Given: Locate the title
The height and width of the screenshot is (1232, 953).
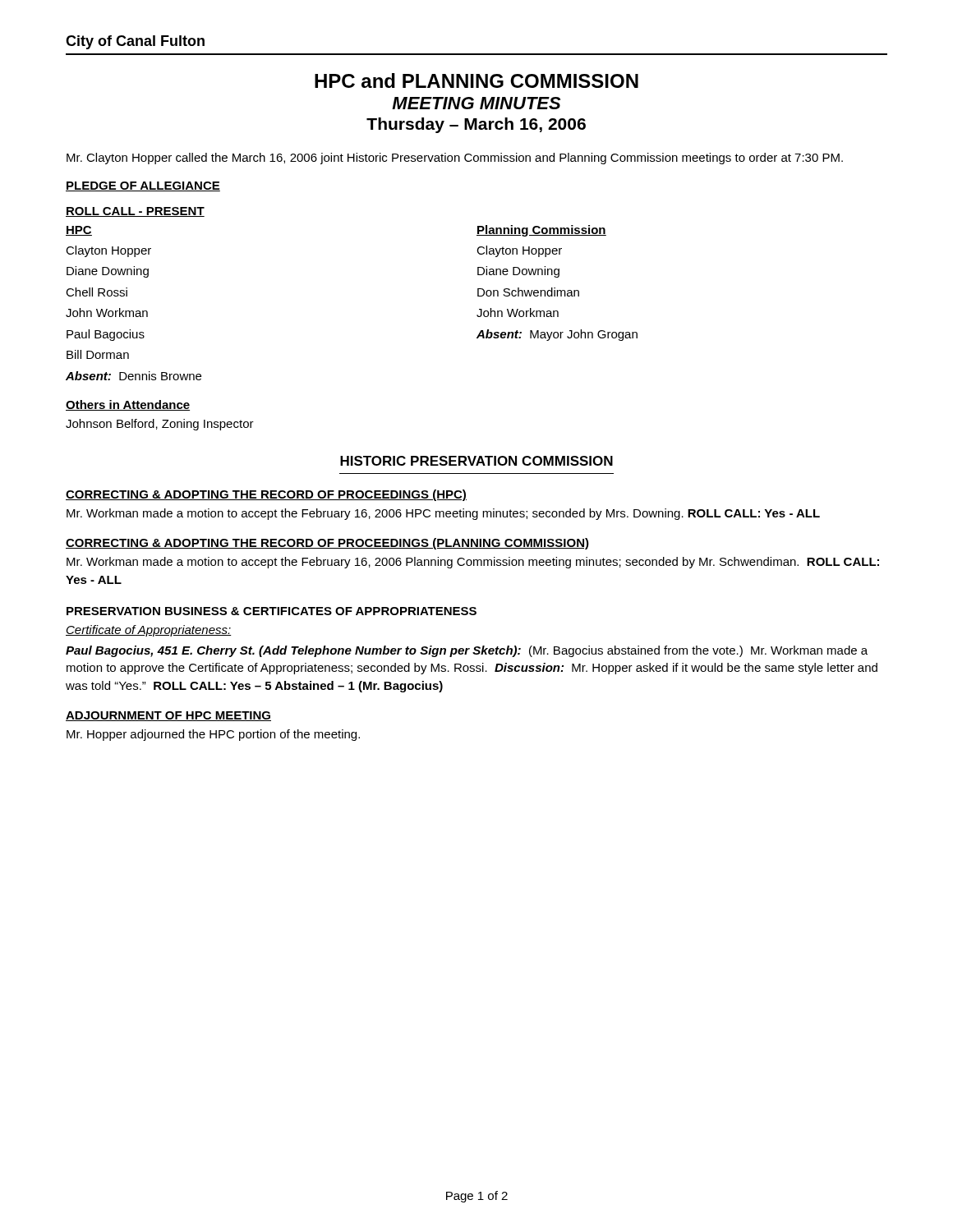Looking at the screenshot, I should (476, 102).
